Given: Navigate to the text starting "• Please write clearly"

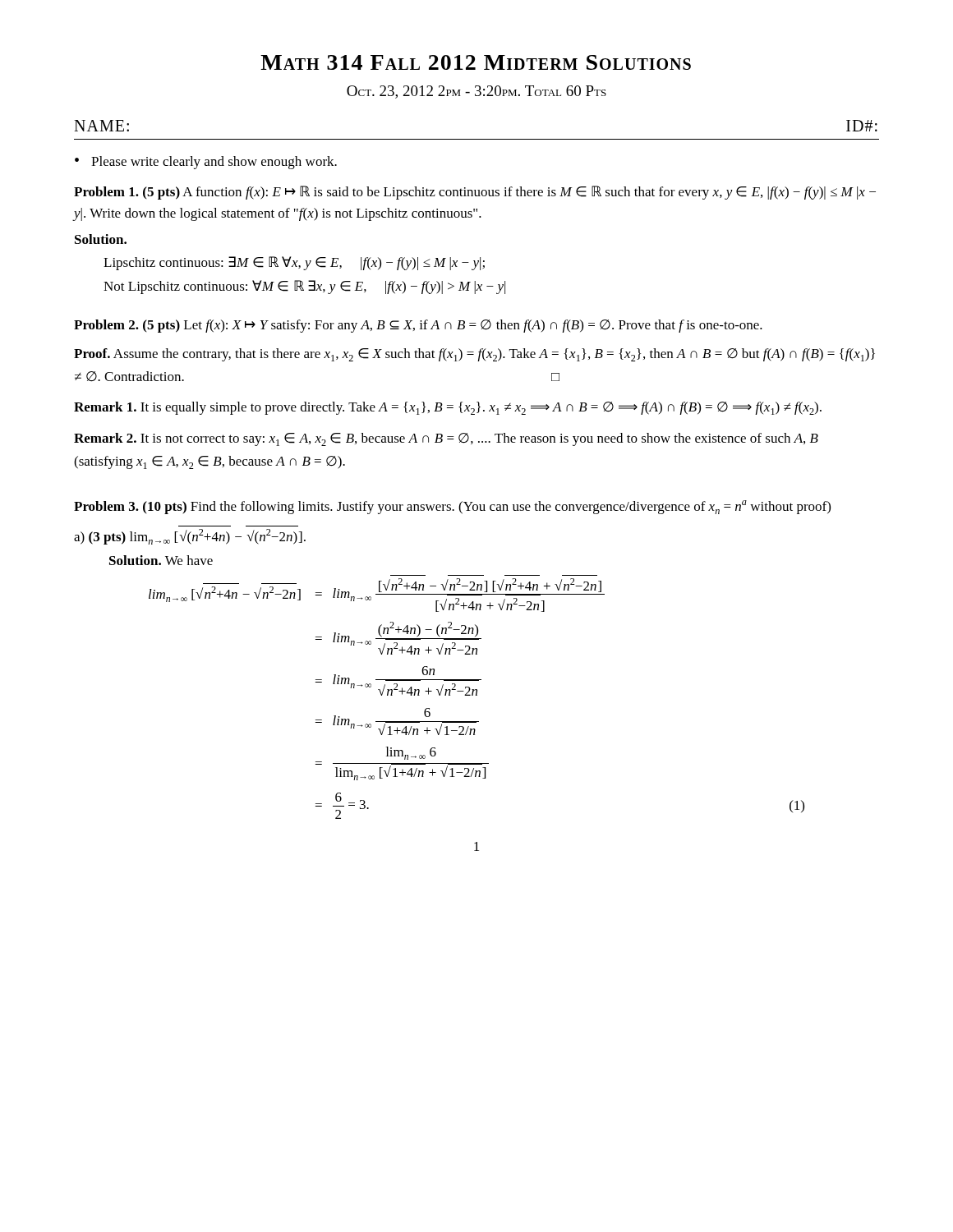Looking at the screenshot, I should click(x=206, y=161).
